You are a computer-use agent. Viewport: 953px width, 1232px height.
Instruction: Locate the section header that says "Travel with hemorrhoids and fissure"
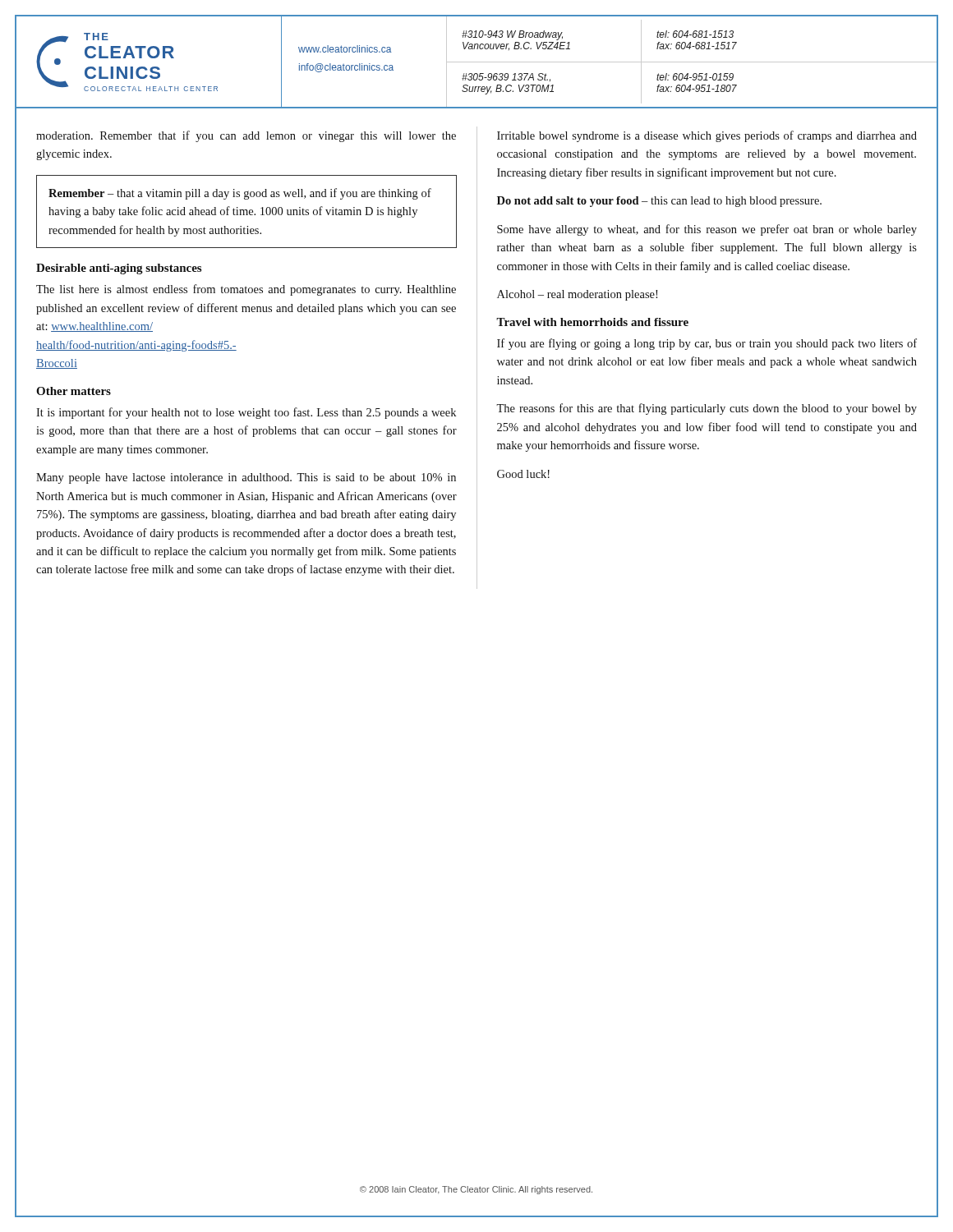tap(593, 322)
